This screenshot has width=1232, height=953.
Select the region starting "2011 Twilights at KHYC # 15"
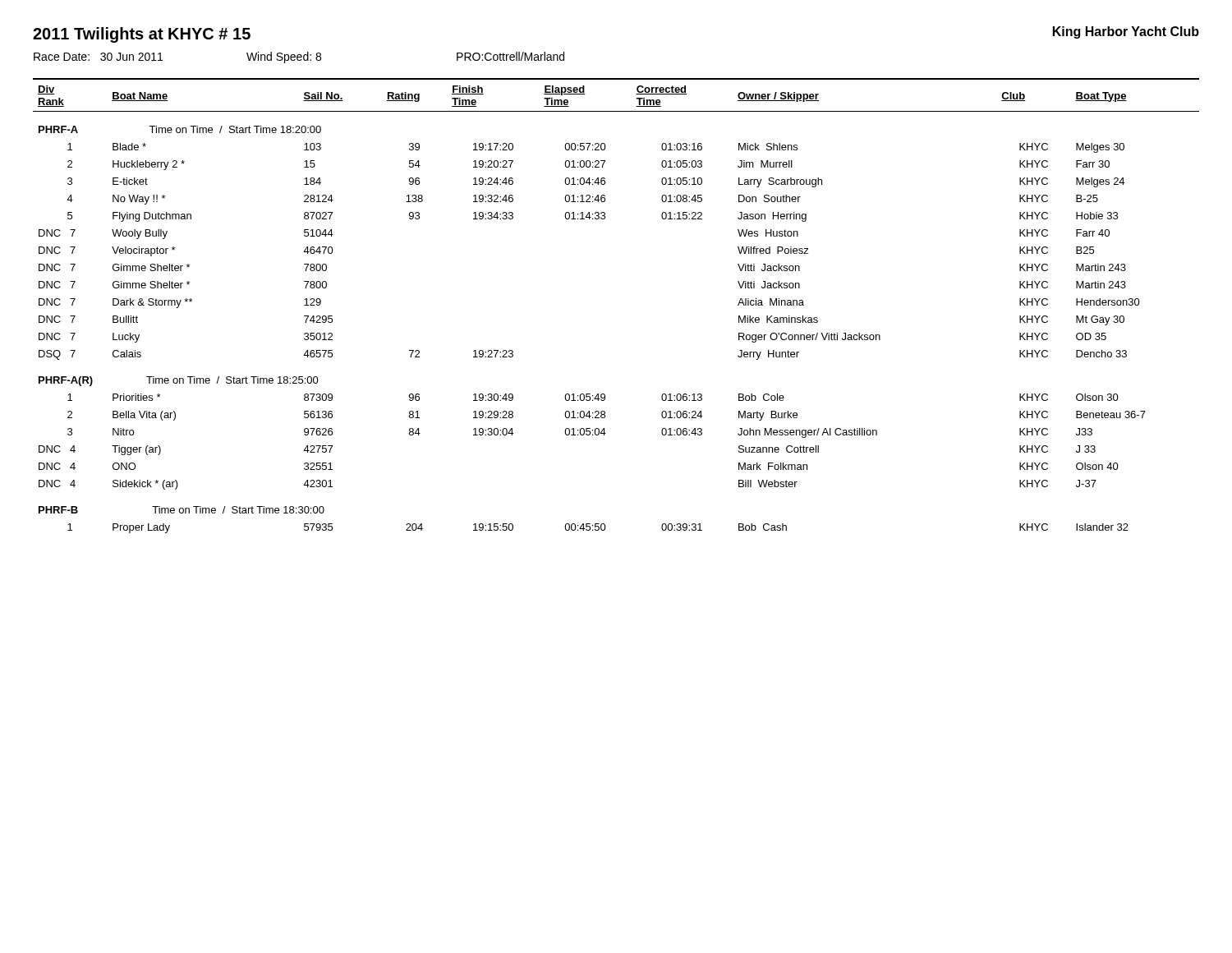click(142, 34)
